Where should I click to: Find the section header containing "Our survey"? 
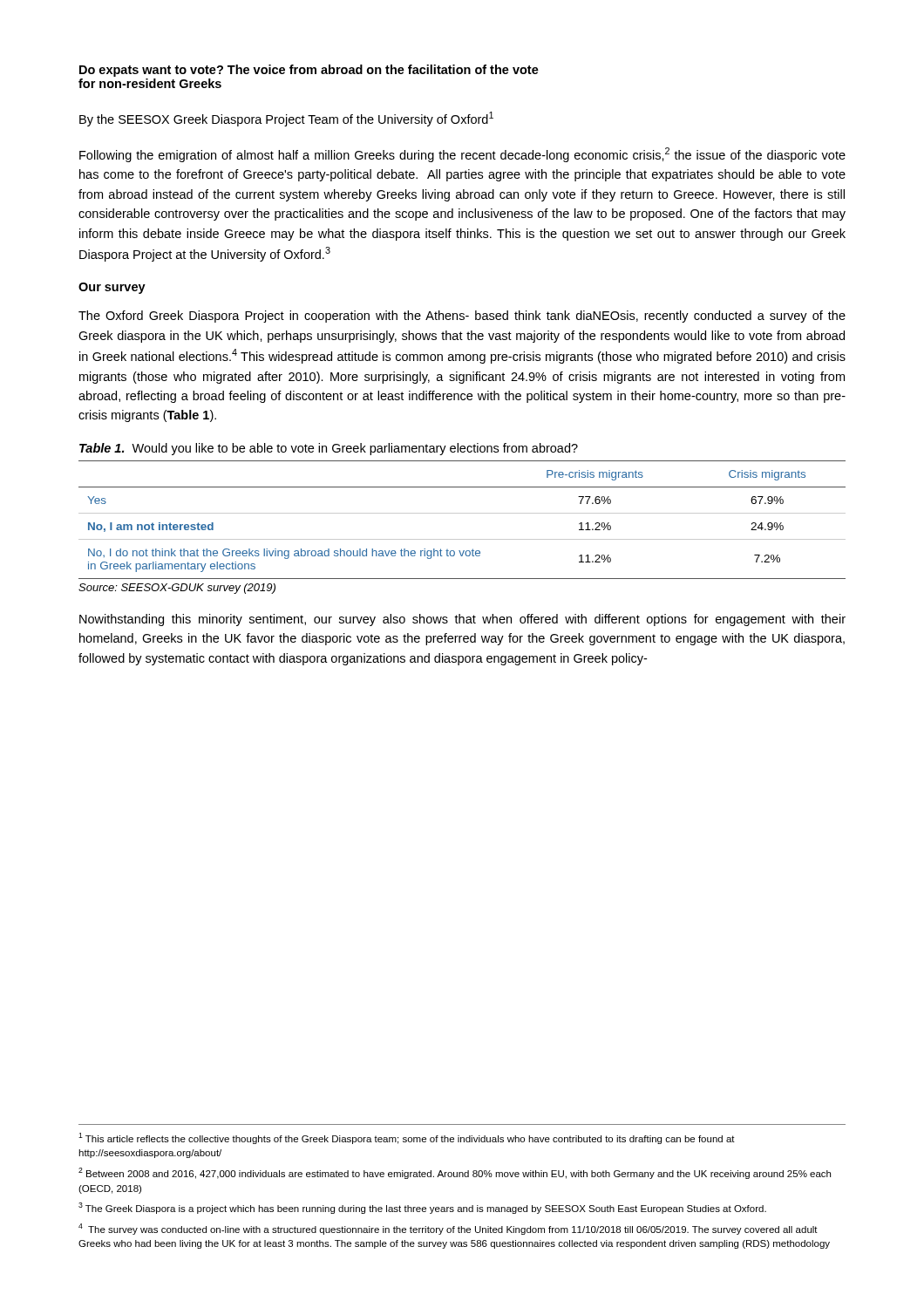112,287
